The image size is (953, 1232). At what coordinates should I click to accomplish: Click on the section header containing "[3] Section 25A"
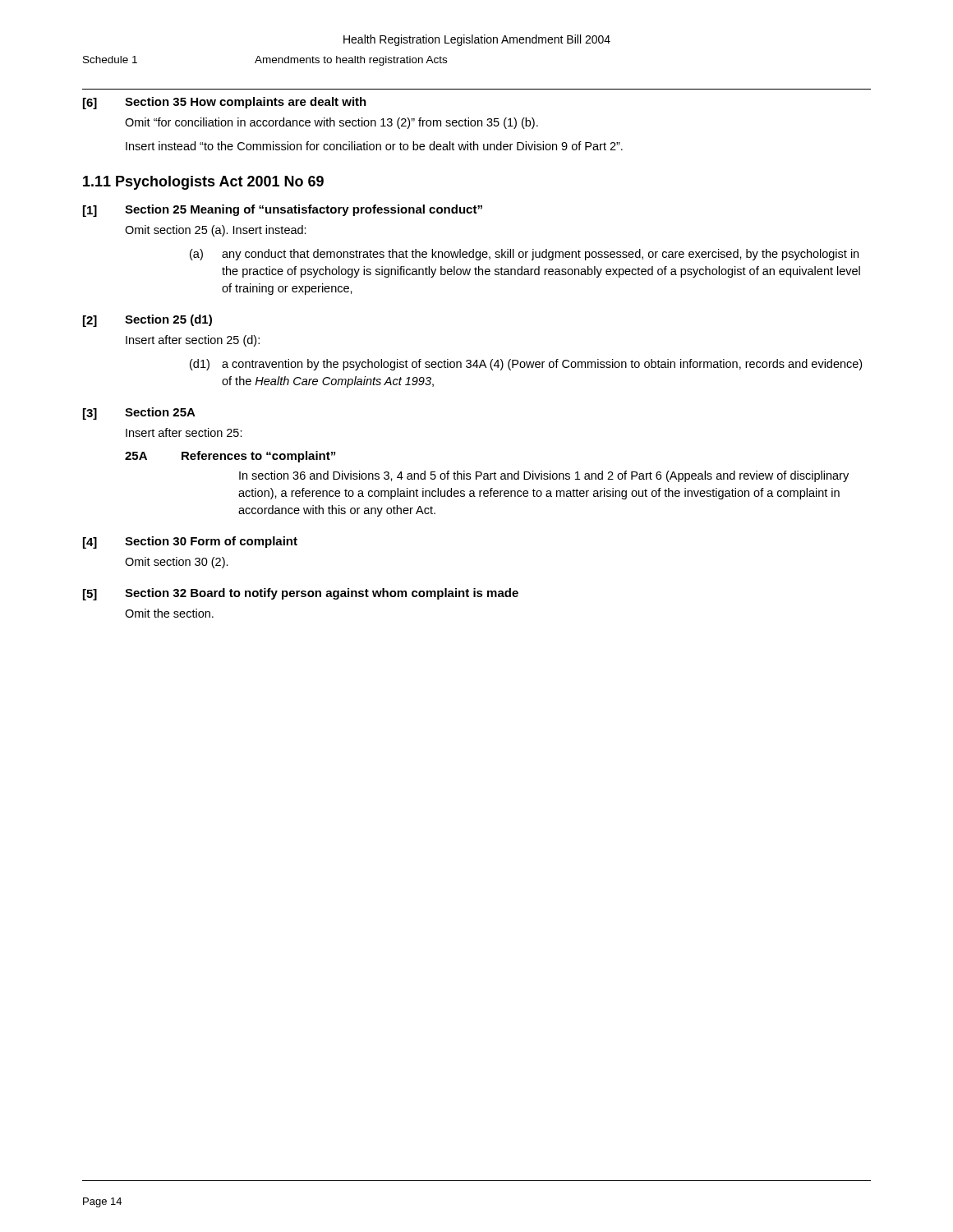(139, 412)
